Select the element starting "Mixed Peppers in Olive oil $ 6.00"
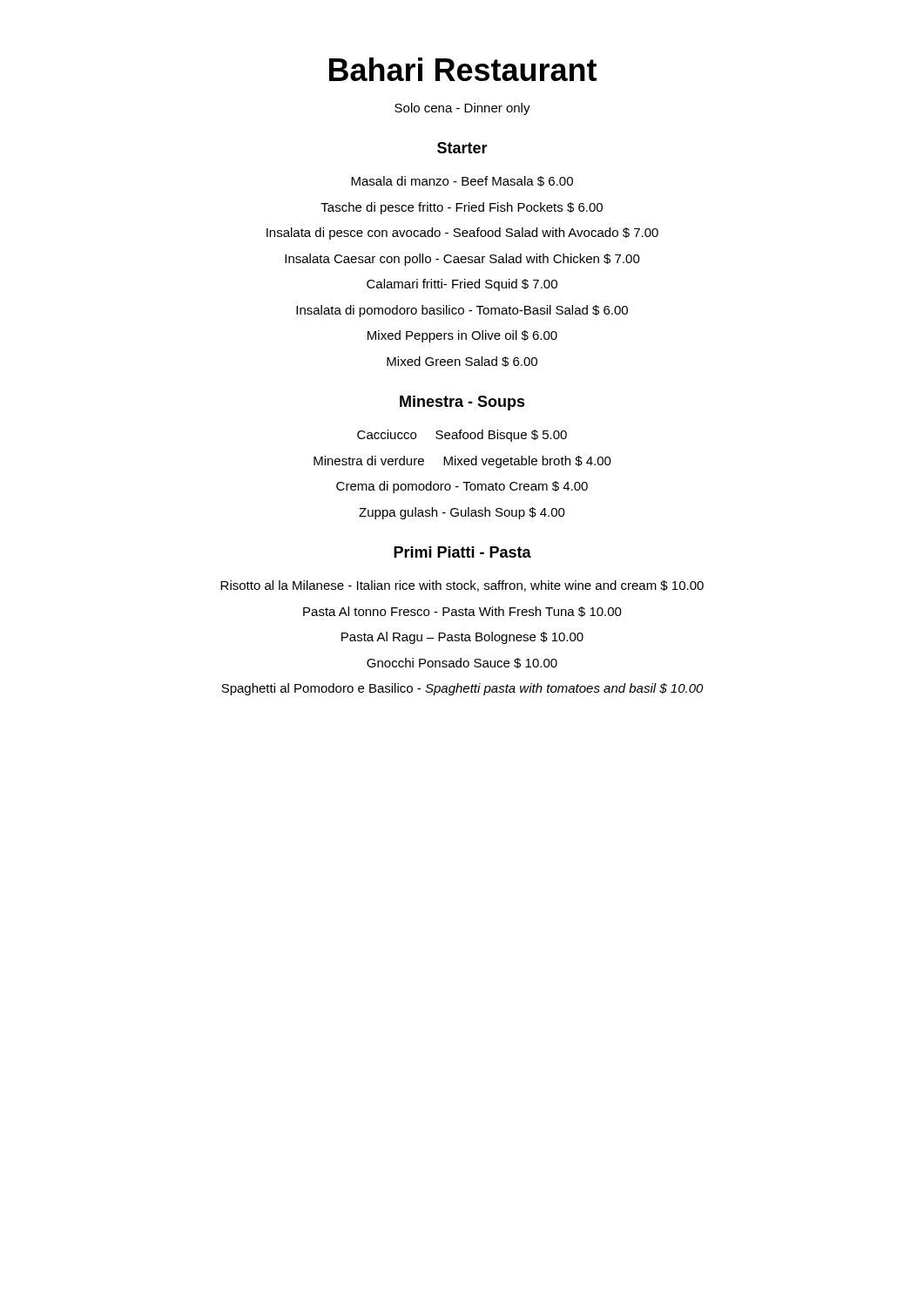 point(462,335)
